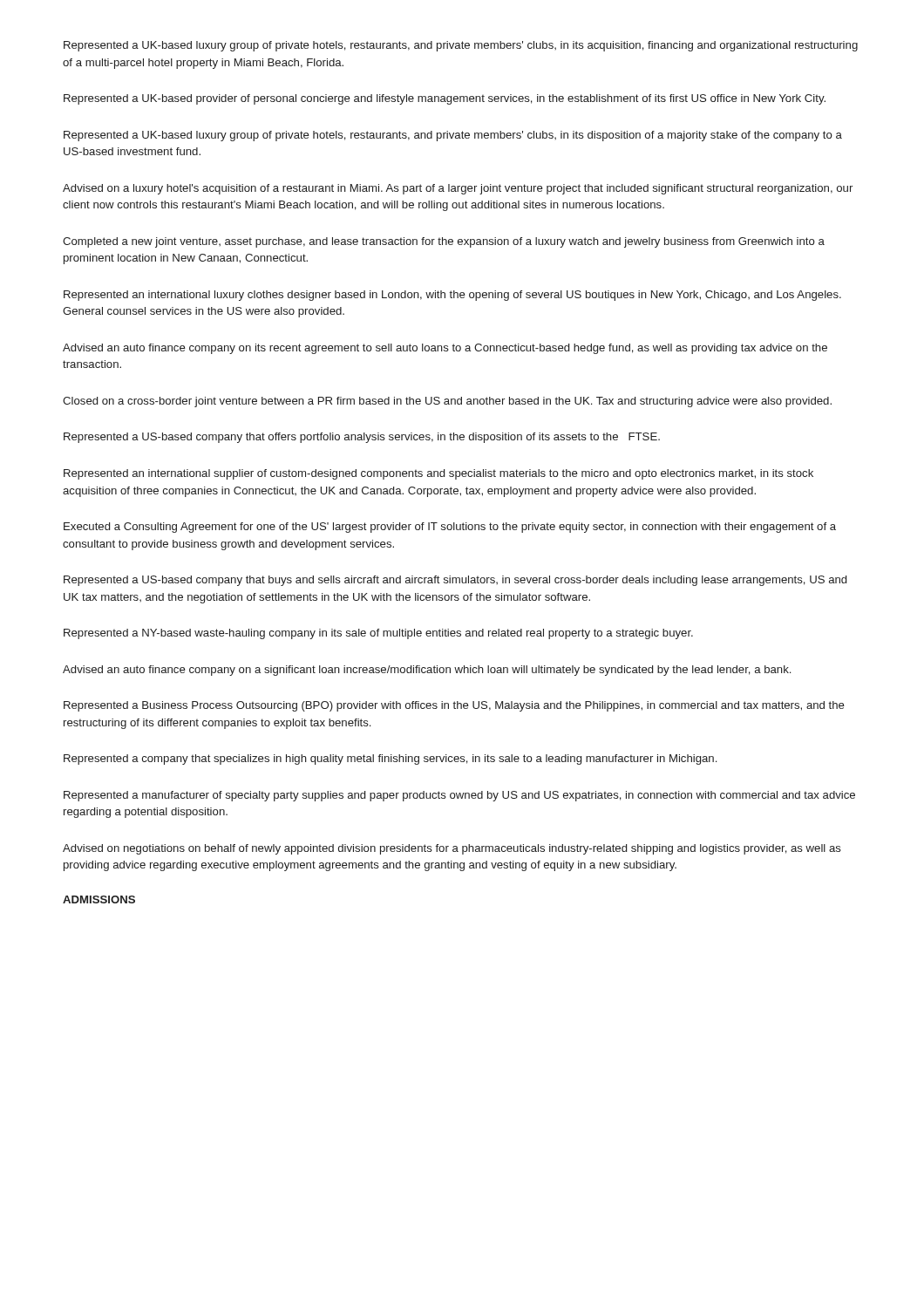Select the text block containing "Closed on a cross-border joint venture"

448,401
